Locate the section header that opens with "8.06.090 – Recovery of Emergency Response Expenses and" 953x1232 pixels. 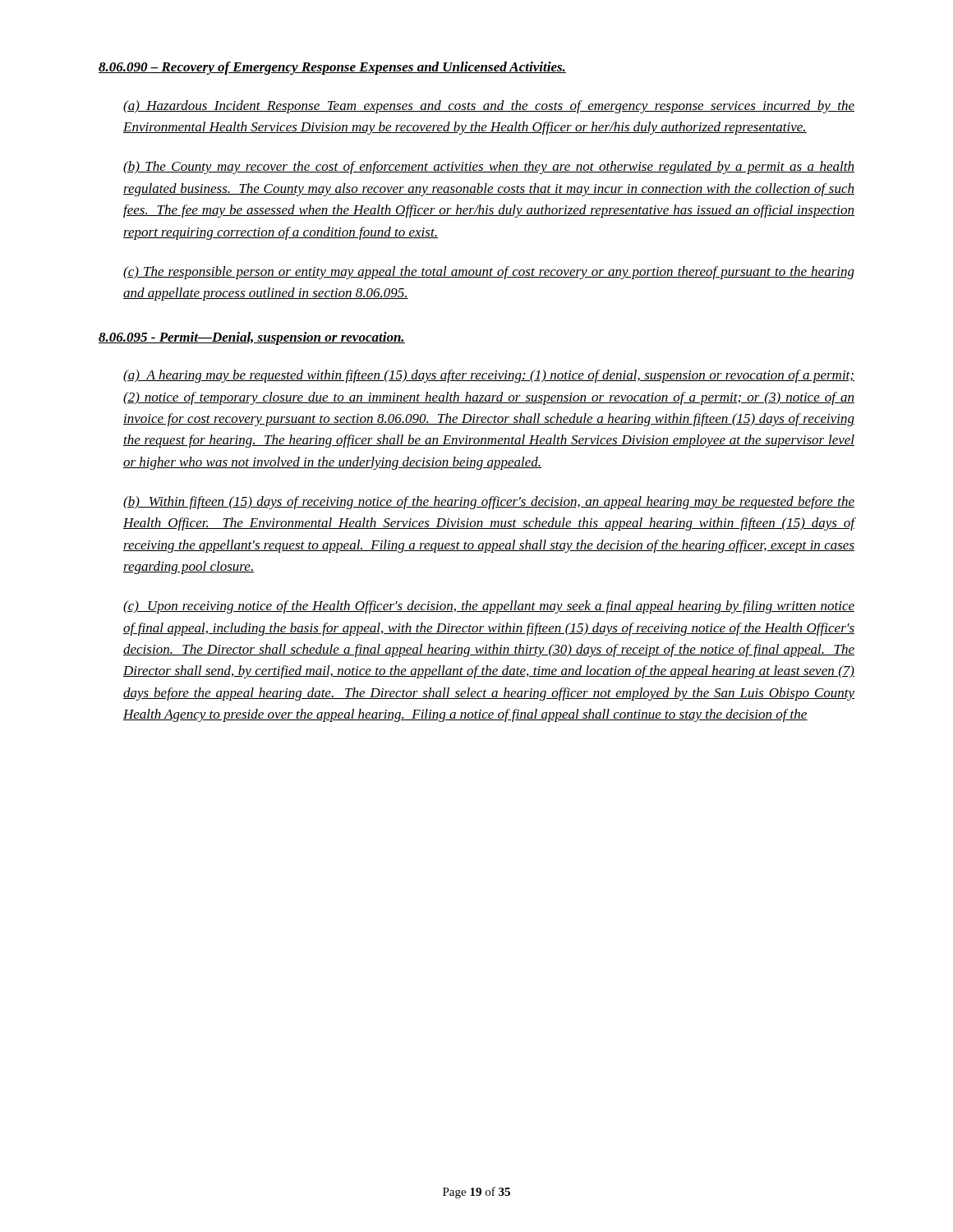click(332, 67)
